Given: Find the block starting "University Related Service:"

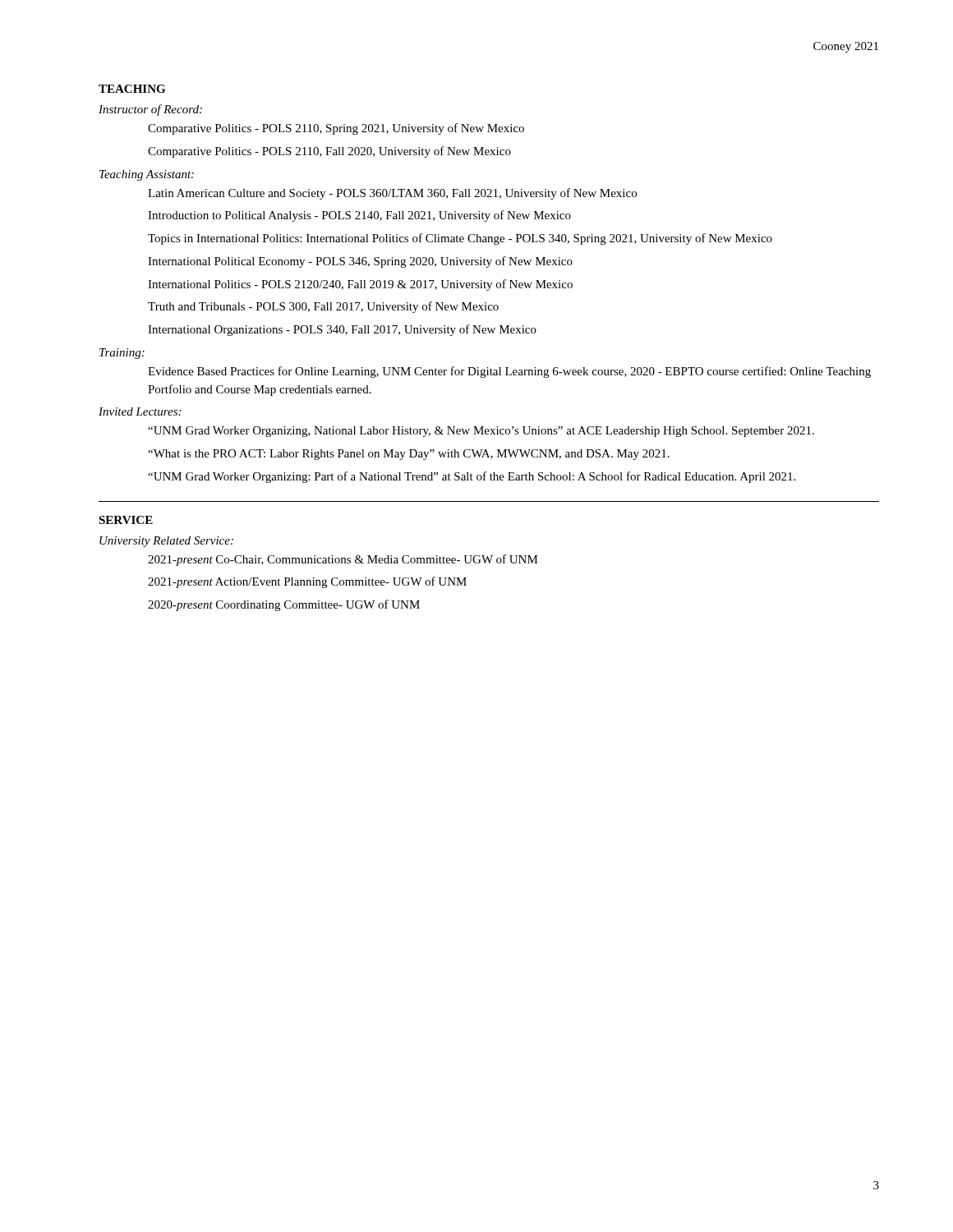Looking at the screenshot, I should coord(166,540).
